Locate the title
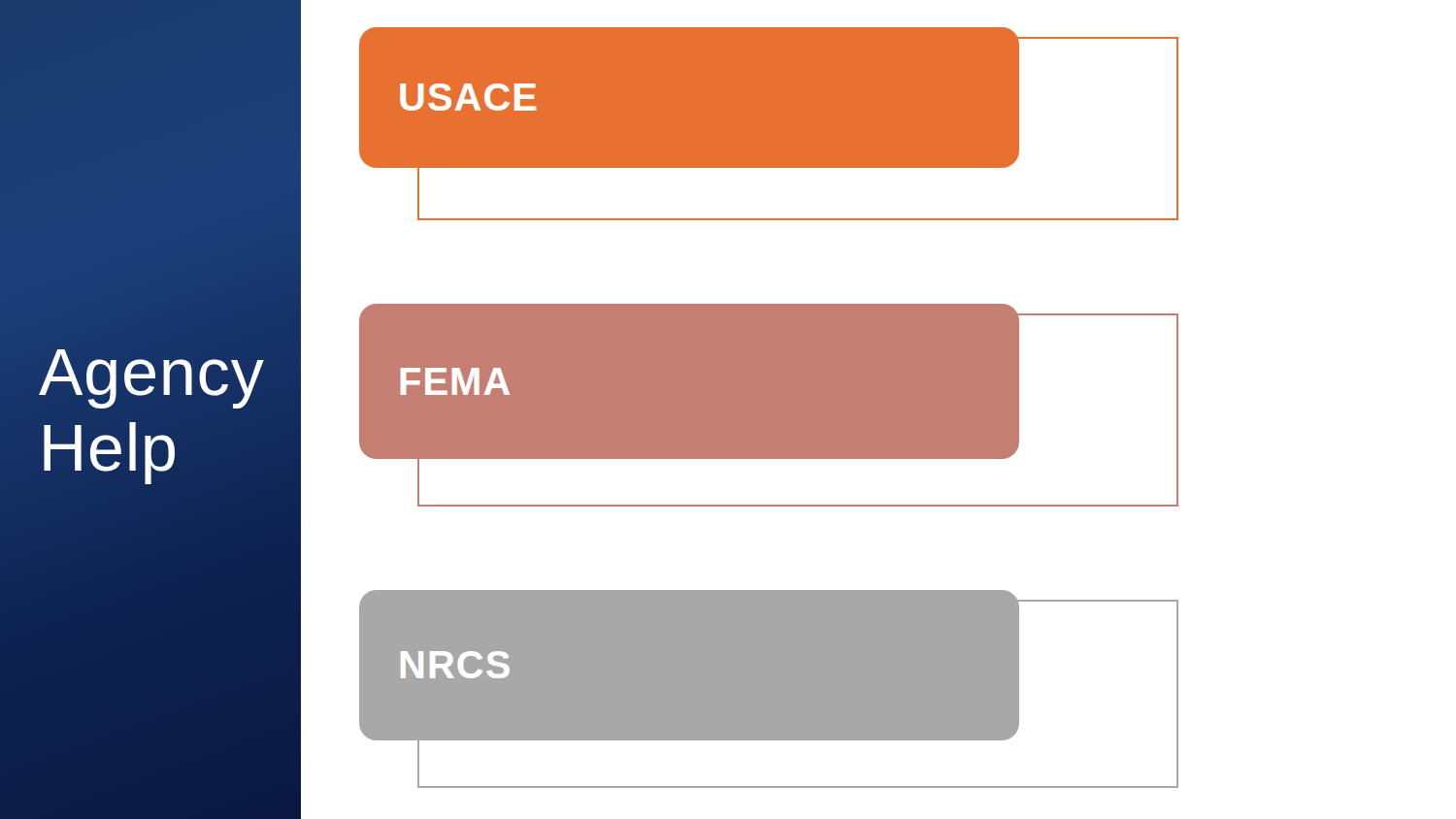Viewport: 1456px width, 819px height. coord(152,409)
